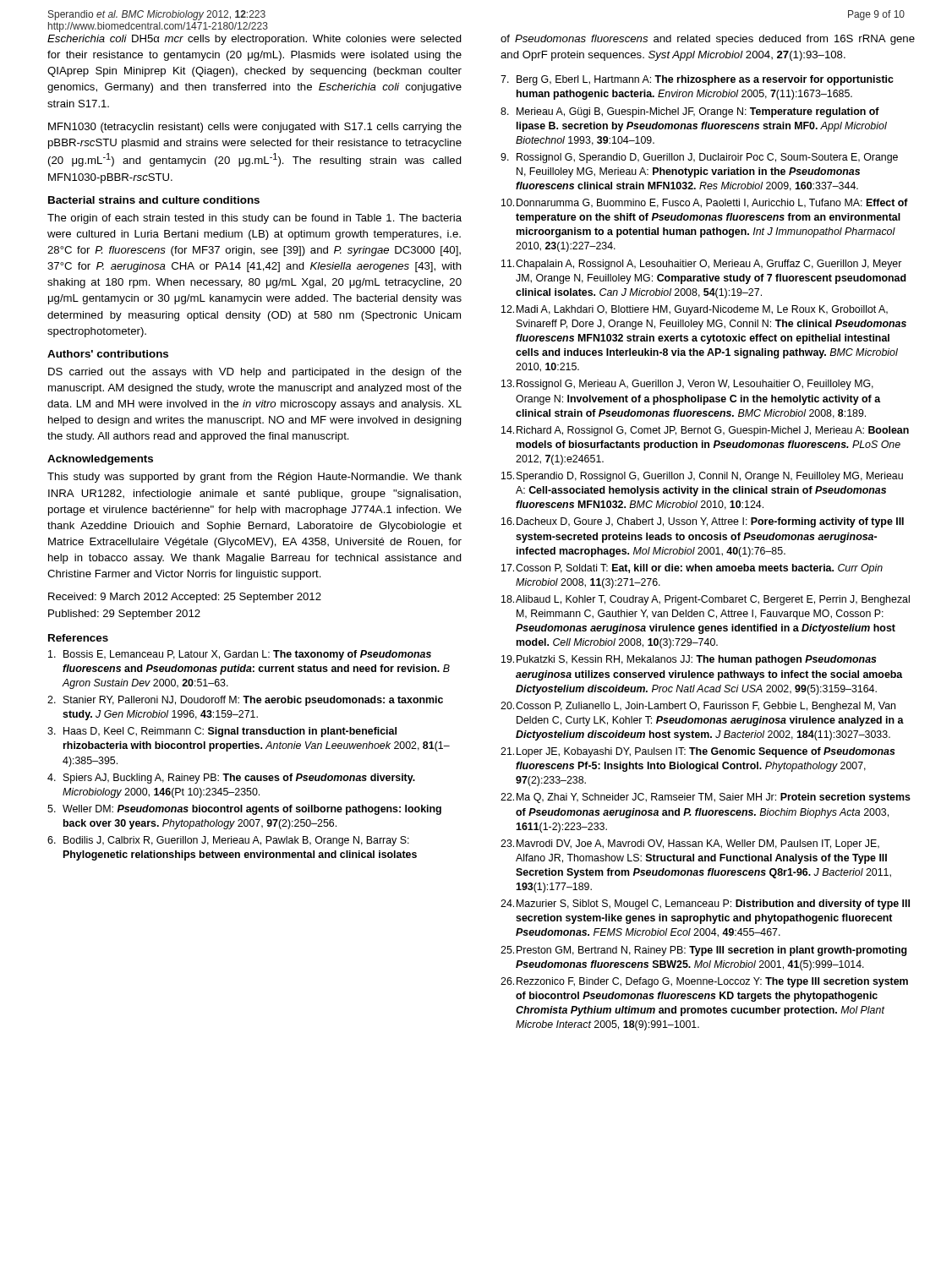This screenshot has width=952, height=1268.
Task: Point to the element starting "21.Loper JE, Kobayashi DY, Paulsen IT:"
Action: [706, 767]
